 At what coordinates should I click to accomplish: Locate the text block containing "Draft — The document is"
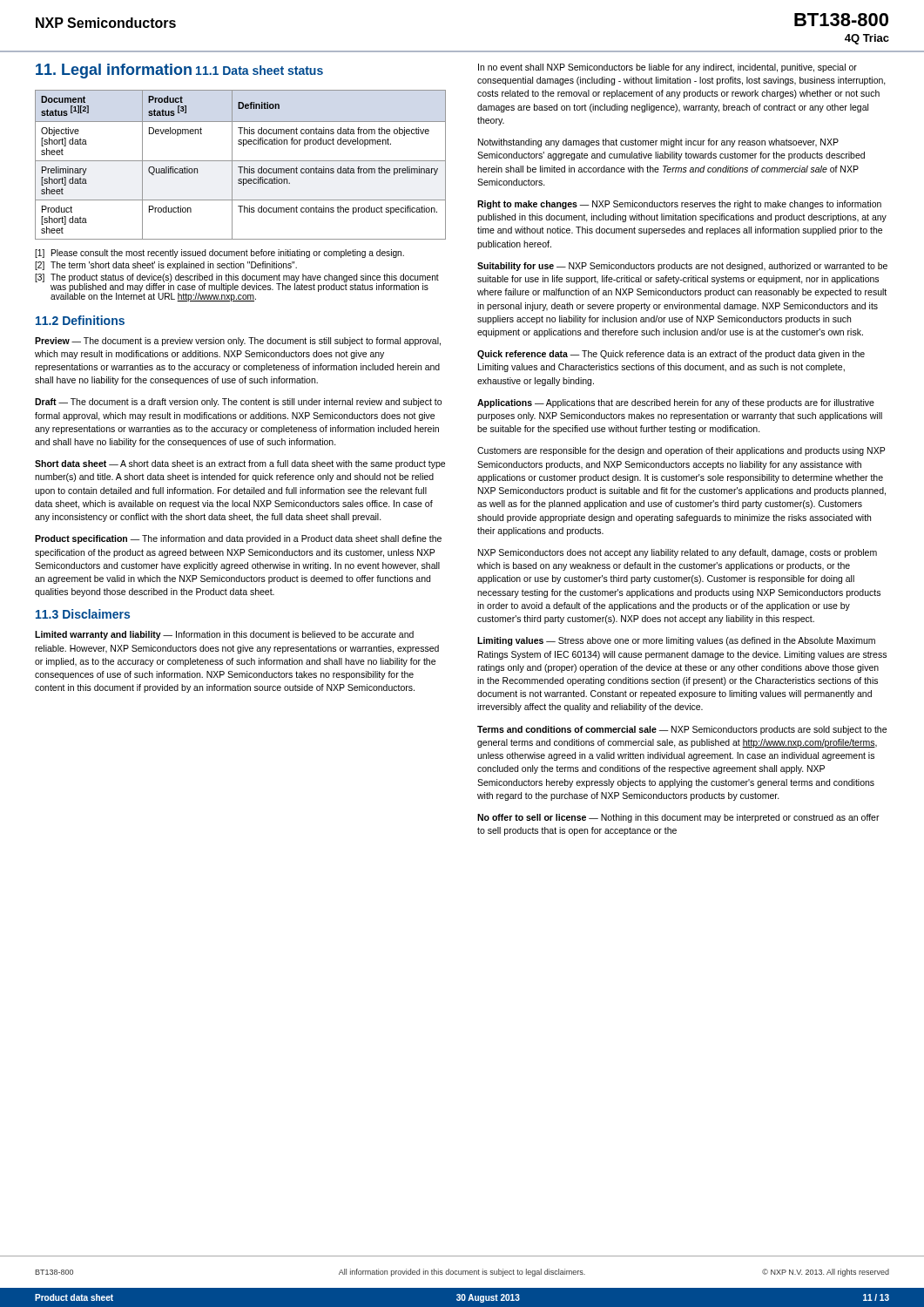(x=238, y=422)
